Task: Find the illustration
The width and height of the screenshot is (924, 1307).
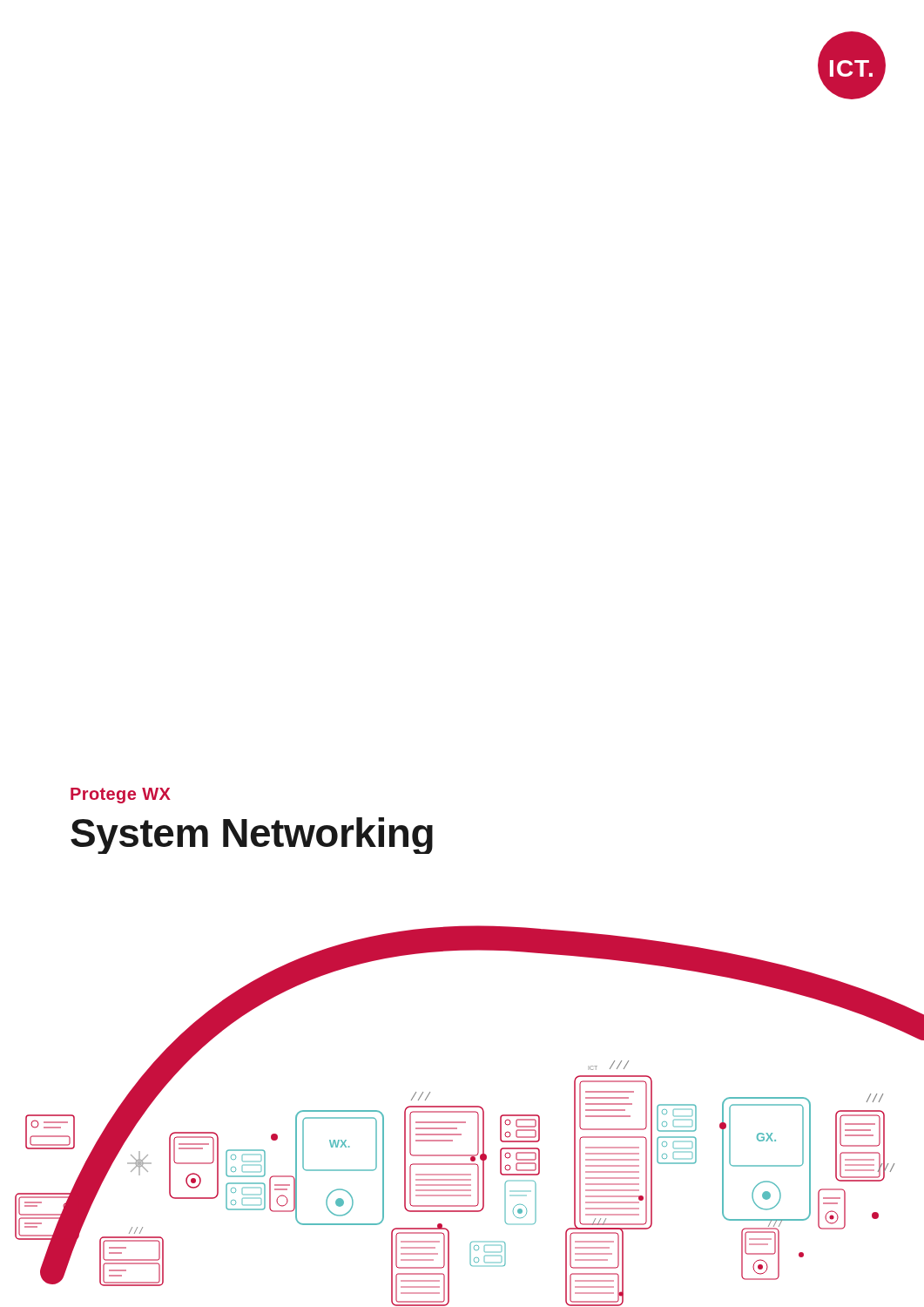Action: [462, 1080]
